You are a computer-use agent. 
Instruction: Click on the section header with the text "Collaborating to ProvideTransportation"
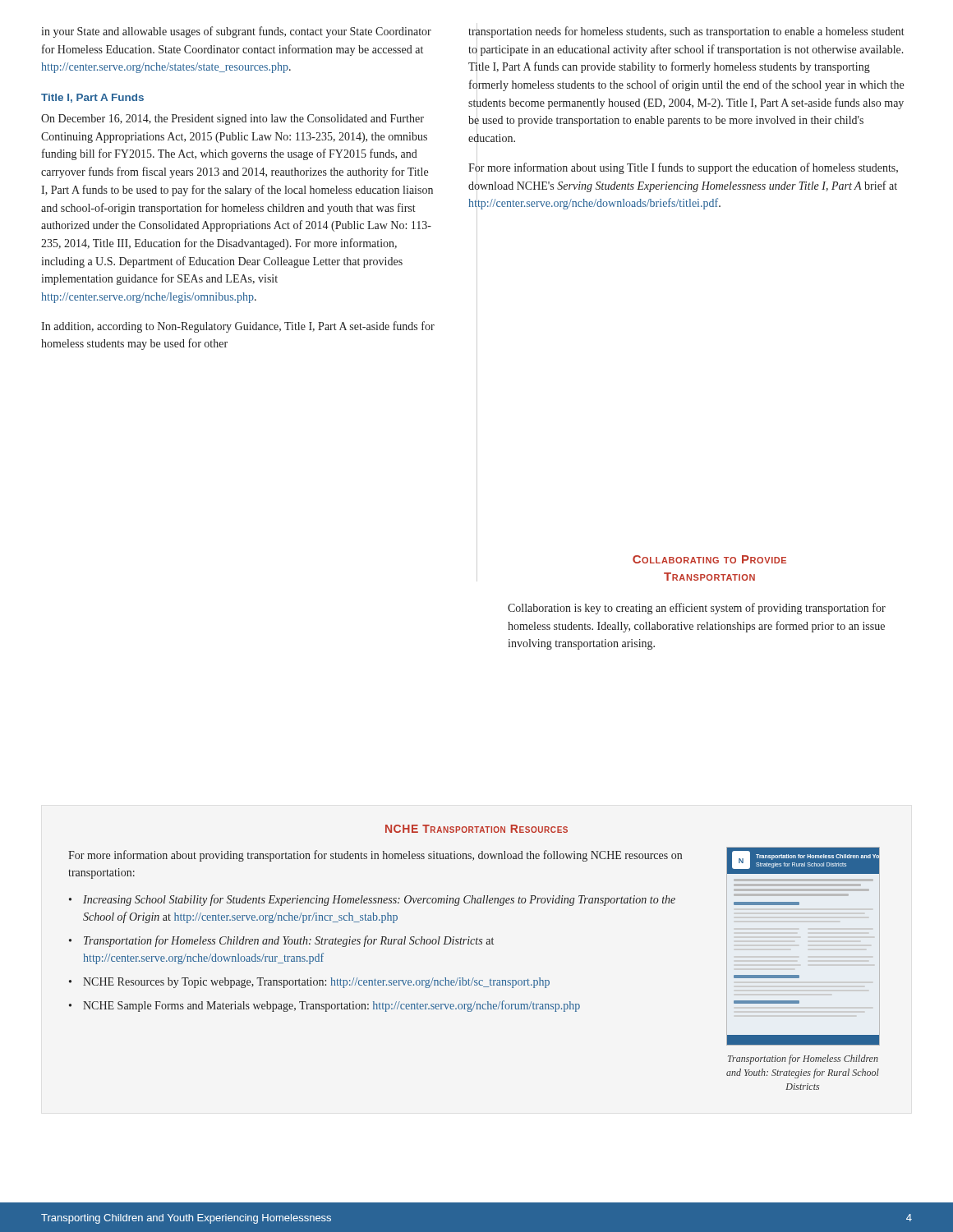point(710,568)
